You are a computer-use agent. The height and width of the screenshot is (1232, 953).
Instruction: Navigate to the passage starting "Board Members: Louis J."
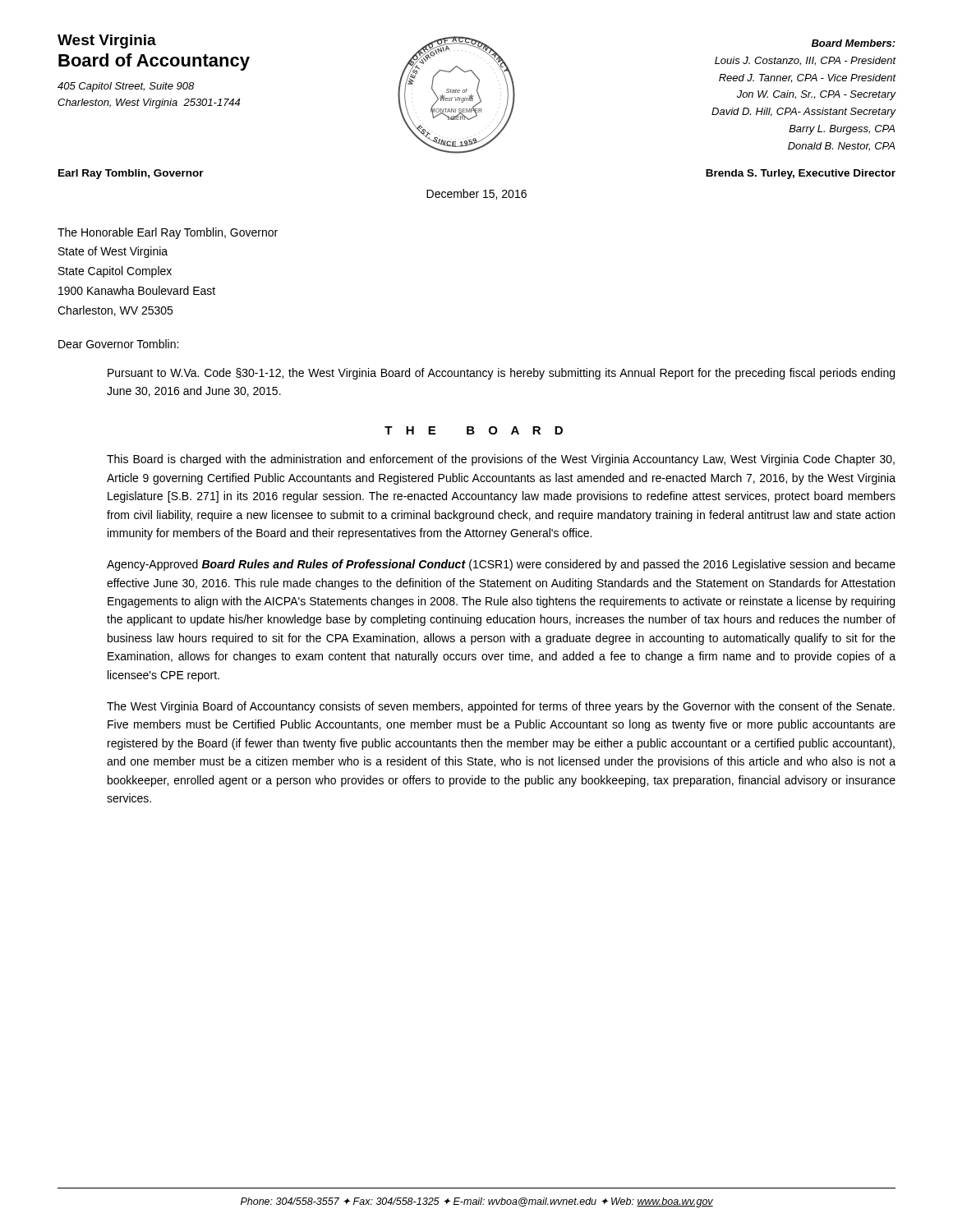804,94
